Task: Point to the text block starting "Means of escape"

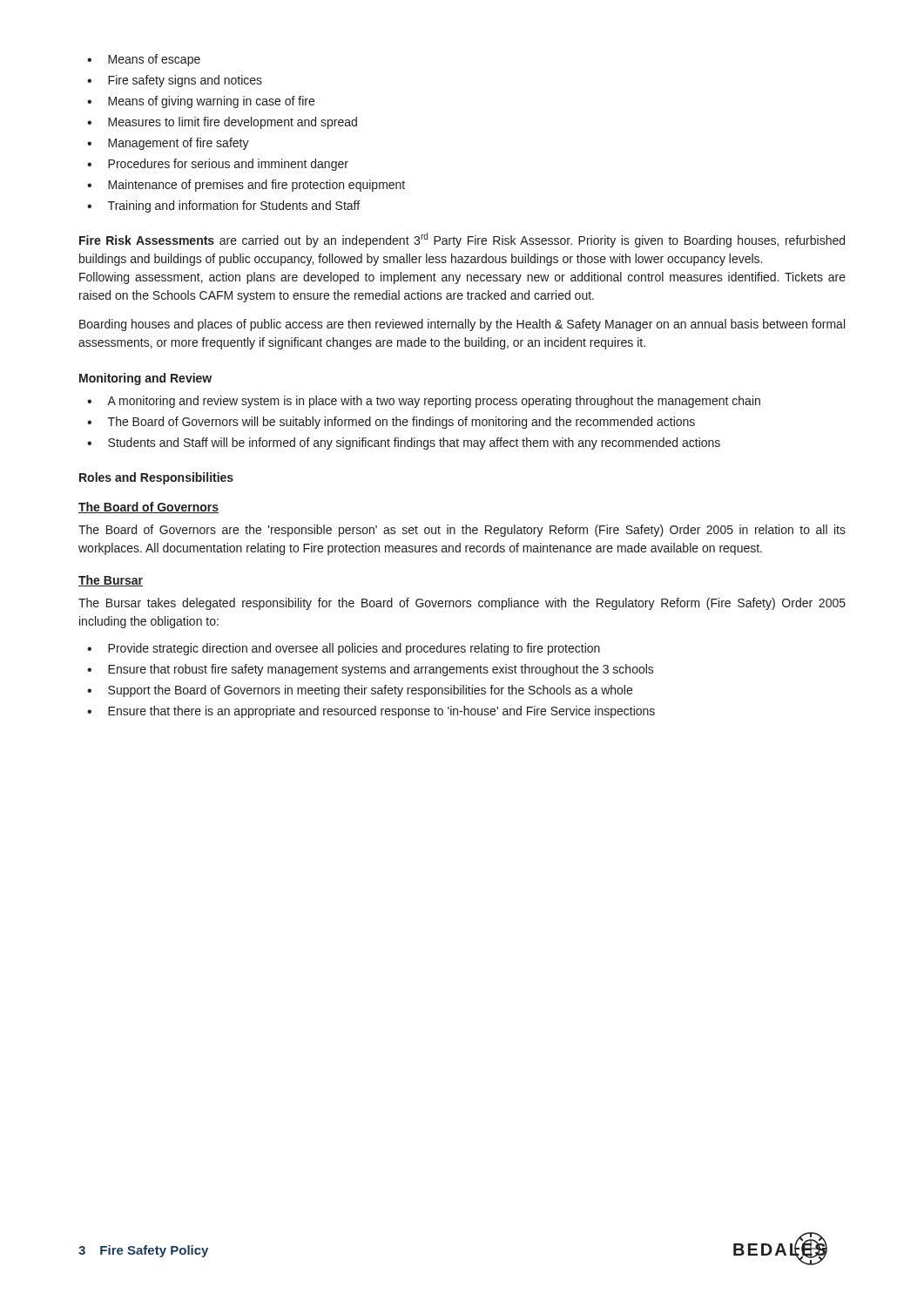Action: pos(144,60)
